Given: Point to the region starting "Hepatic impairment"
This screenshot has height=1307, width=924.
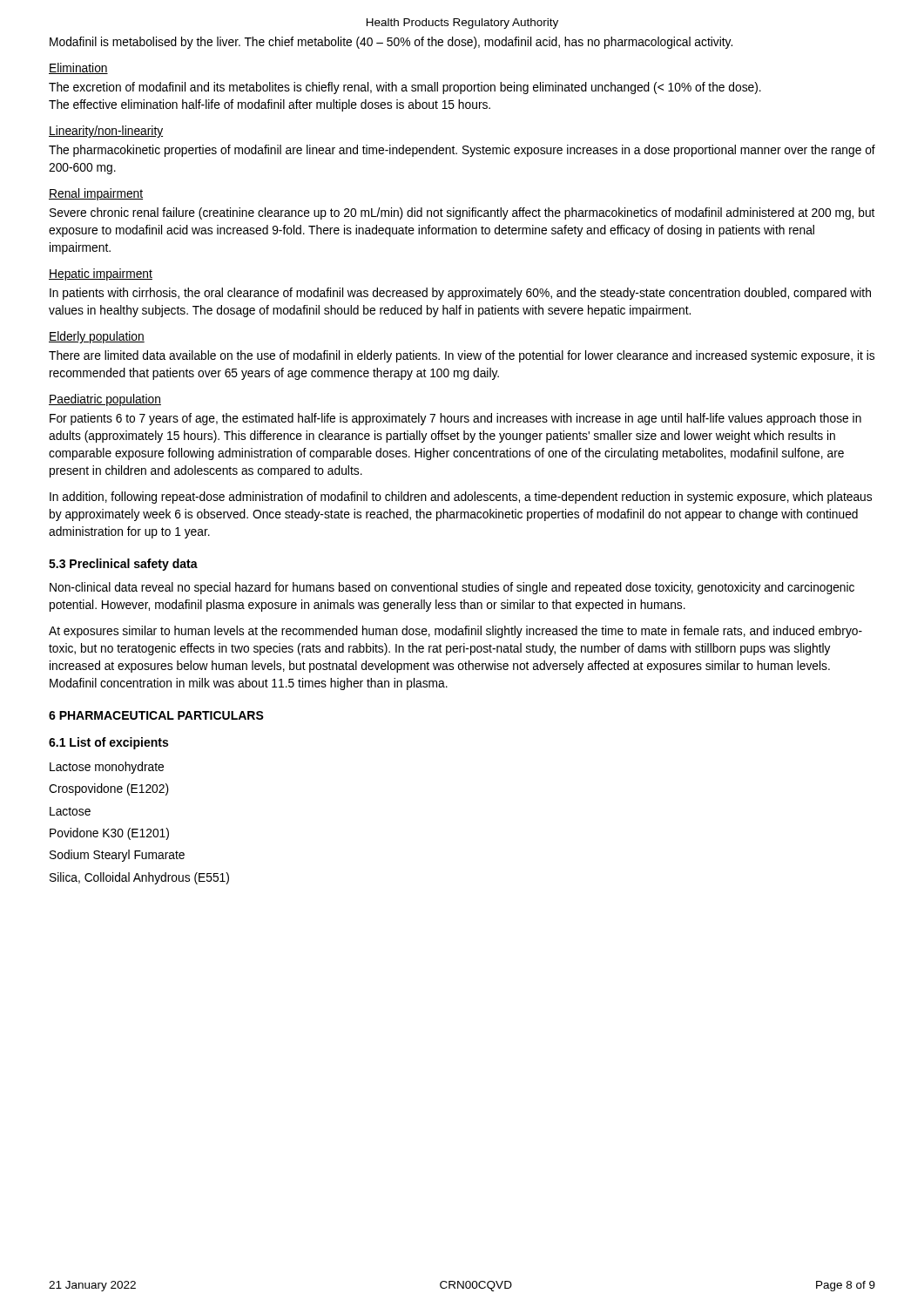Looking at the screenshot, I should tap(101, 274).
